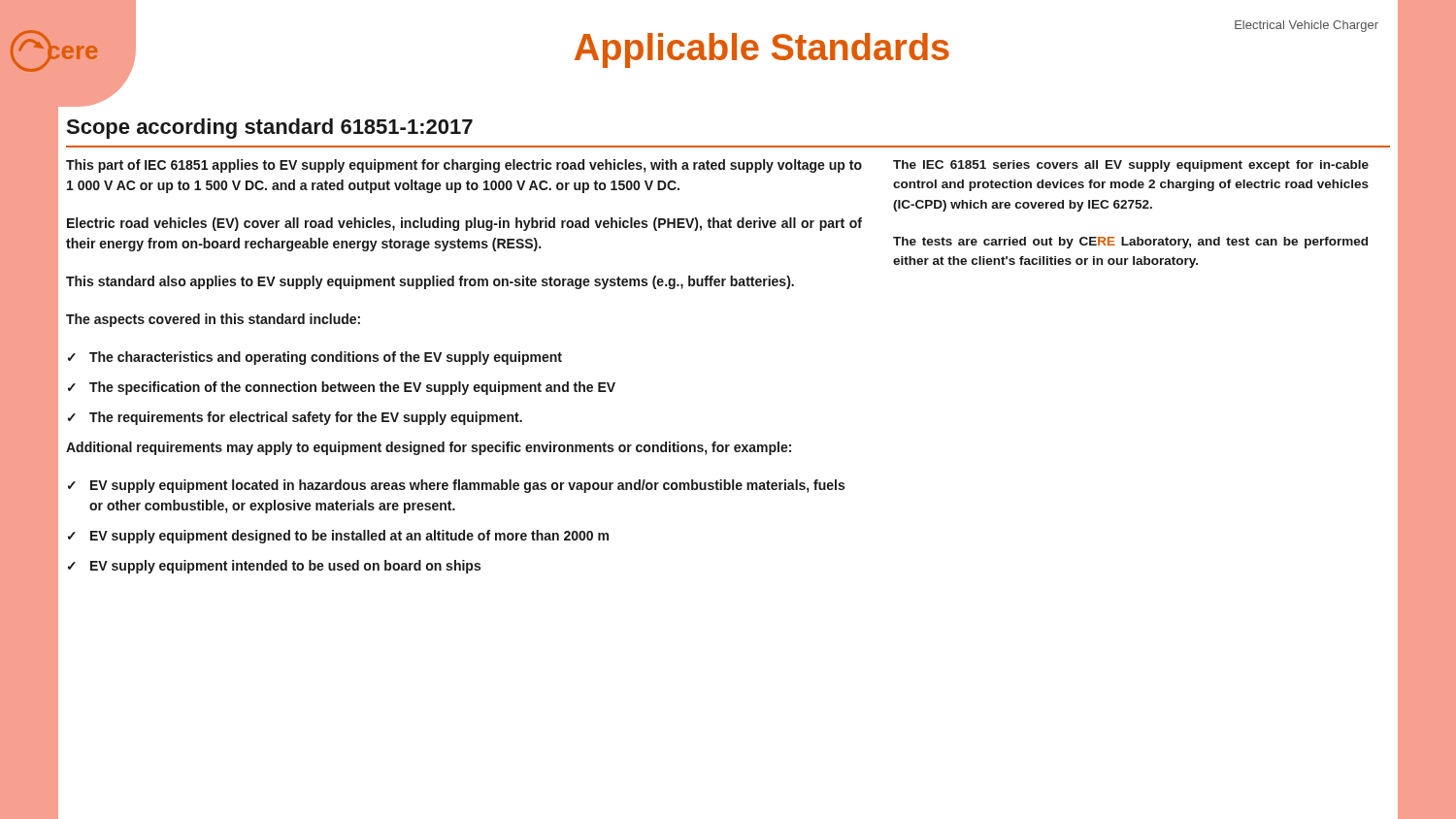Click on the text block that says "This standard also"
The height and width of the screenshot is (819, 1456).
coord(464,282)
